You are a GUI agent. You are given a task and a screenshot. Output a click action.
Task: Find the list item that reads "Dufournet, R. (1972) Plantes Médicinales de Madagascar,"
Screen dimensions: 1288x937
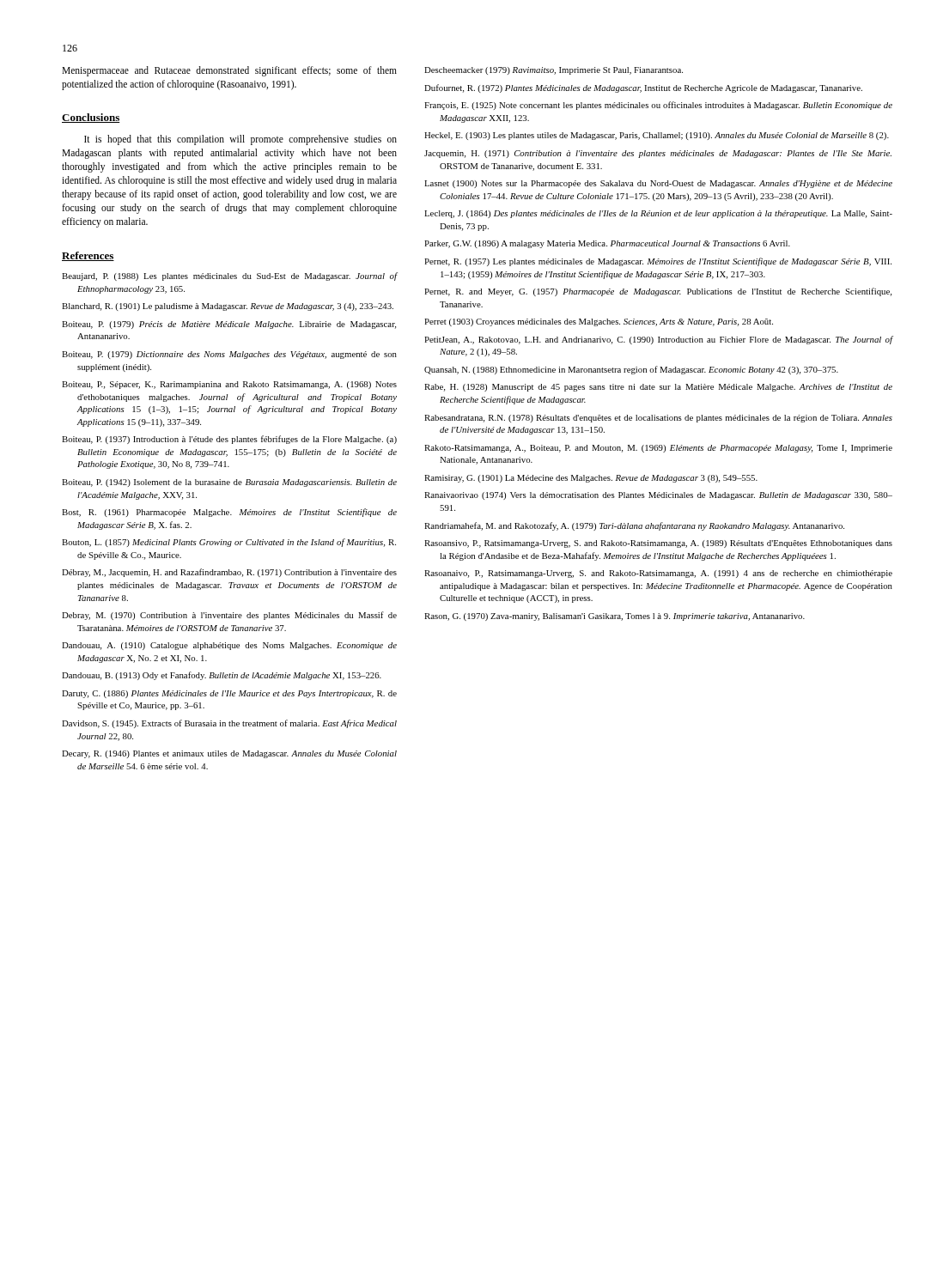(644, 87)
